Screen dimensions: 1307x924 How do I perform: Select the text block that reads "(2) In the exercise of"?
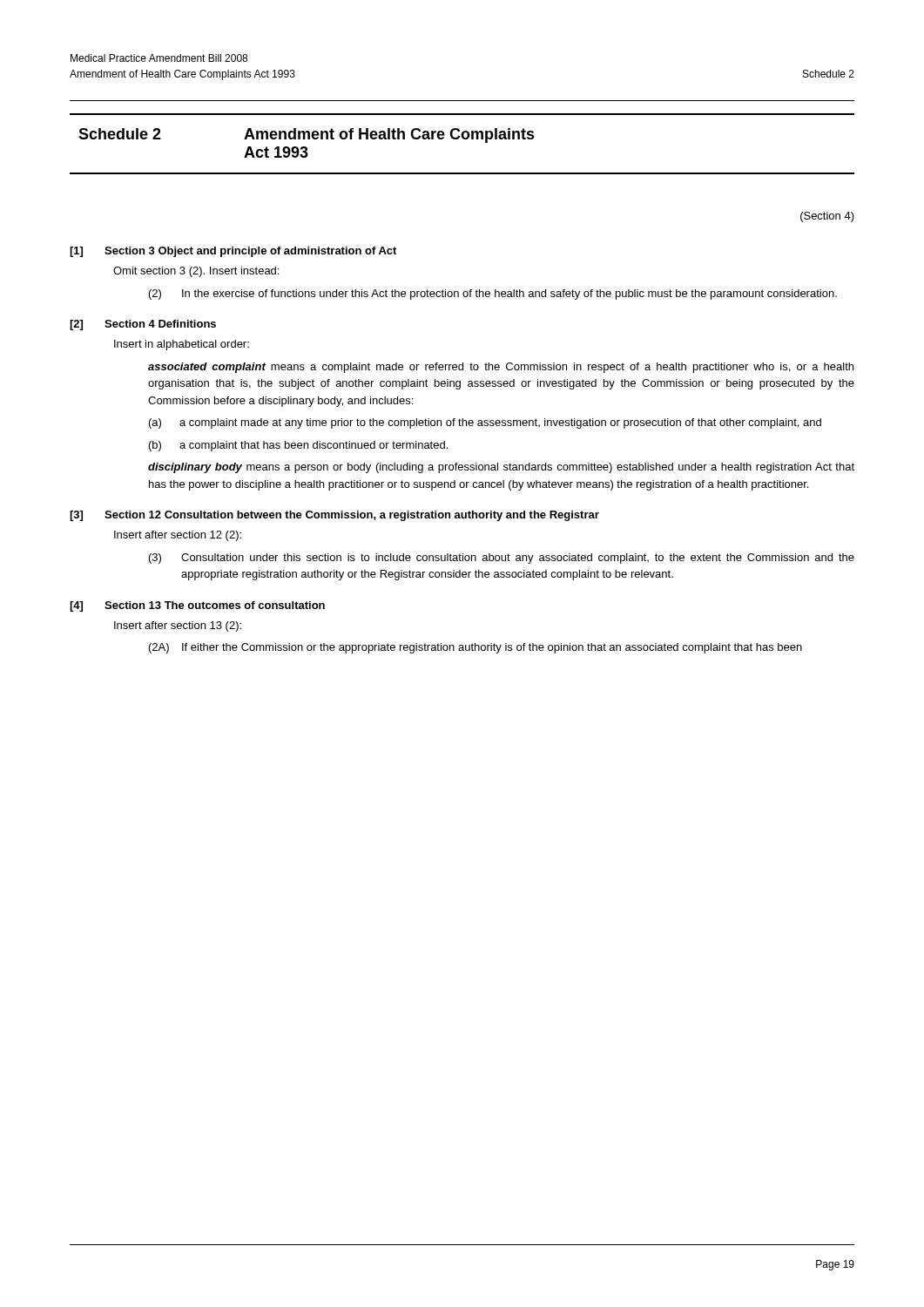(501, 293)
